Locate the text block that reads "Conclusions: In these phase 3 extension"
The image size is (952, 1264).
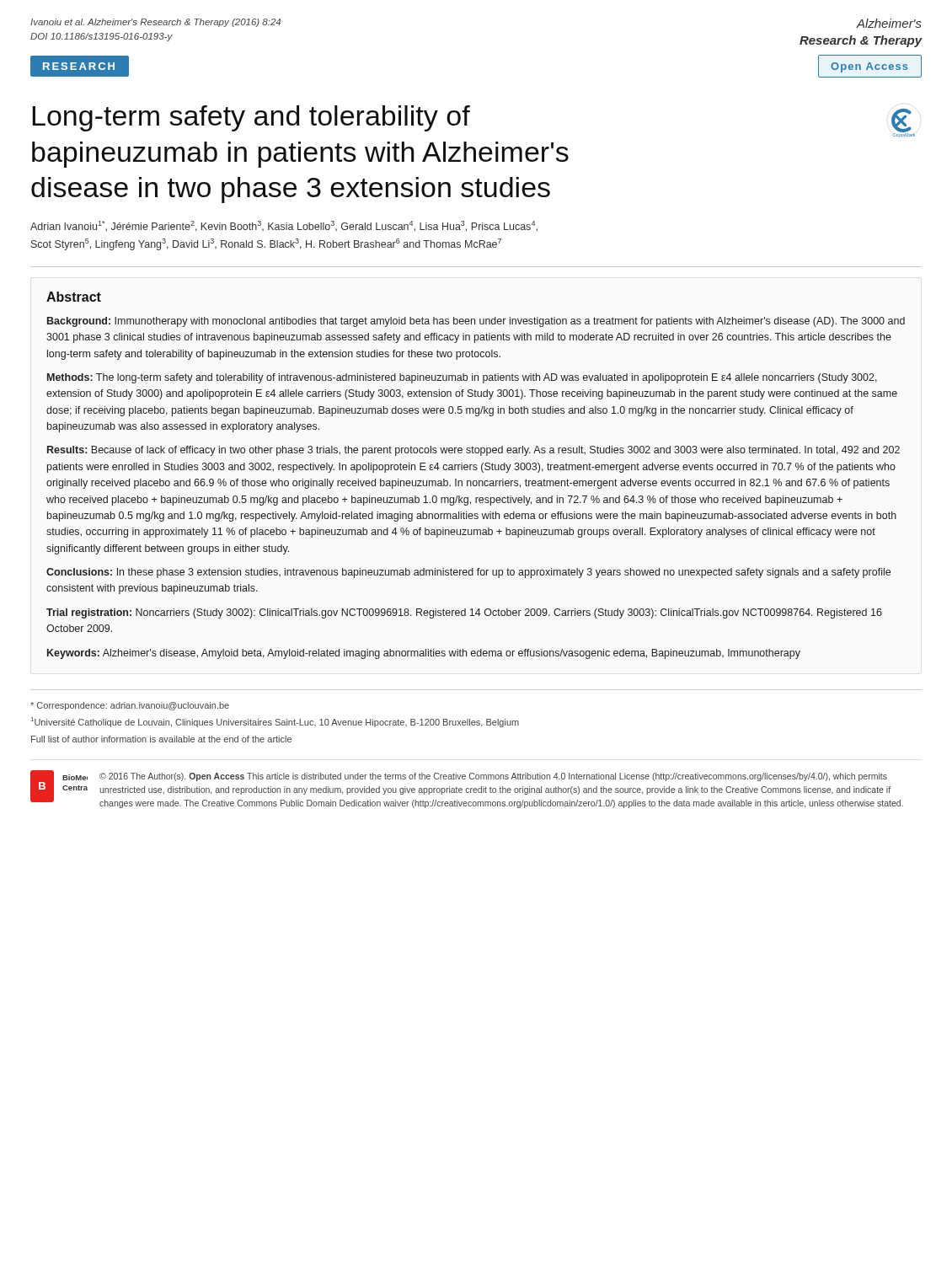[469, 580]
